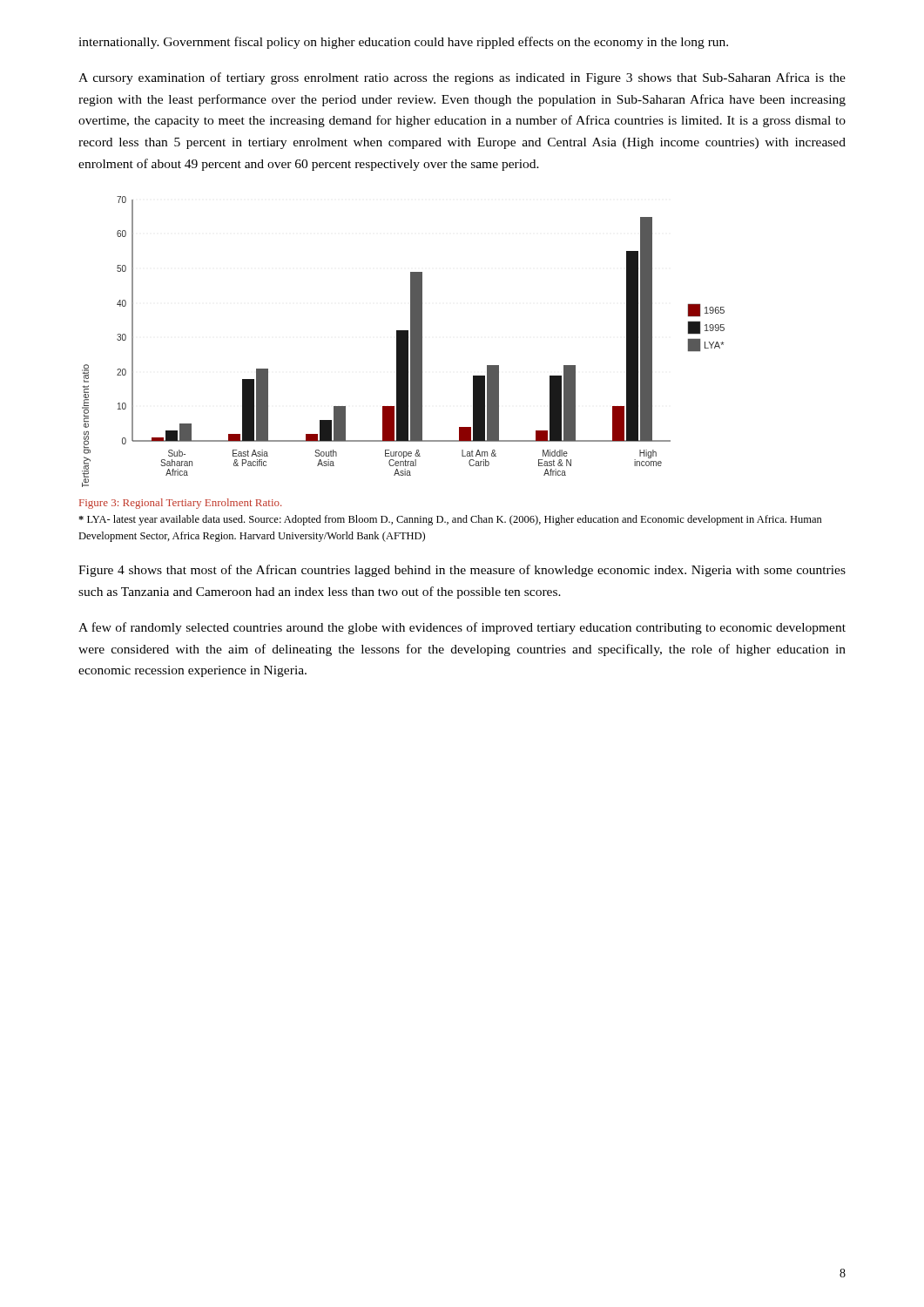Locate the grouped bar chart
924x1307 pixels.
pyautogui.click(x=462, y=341)
